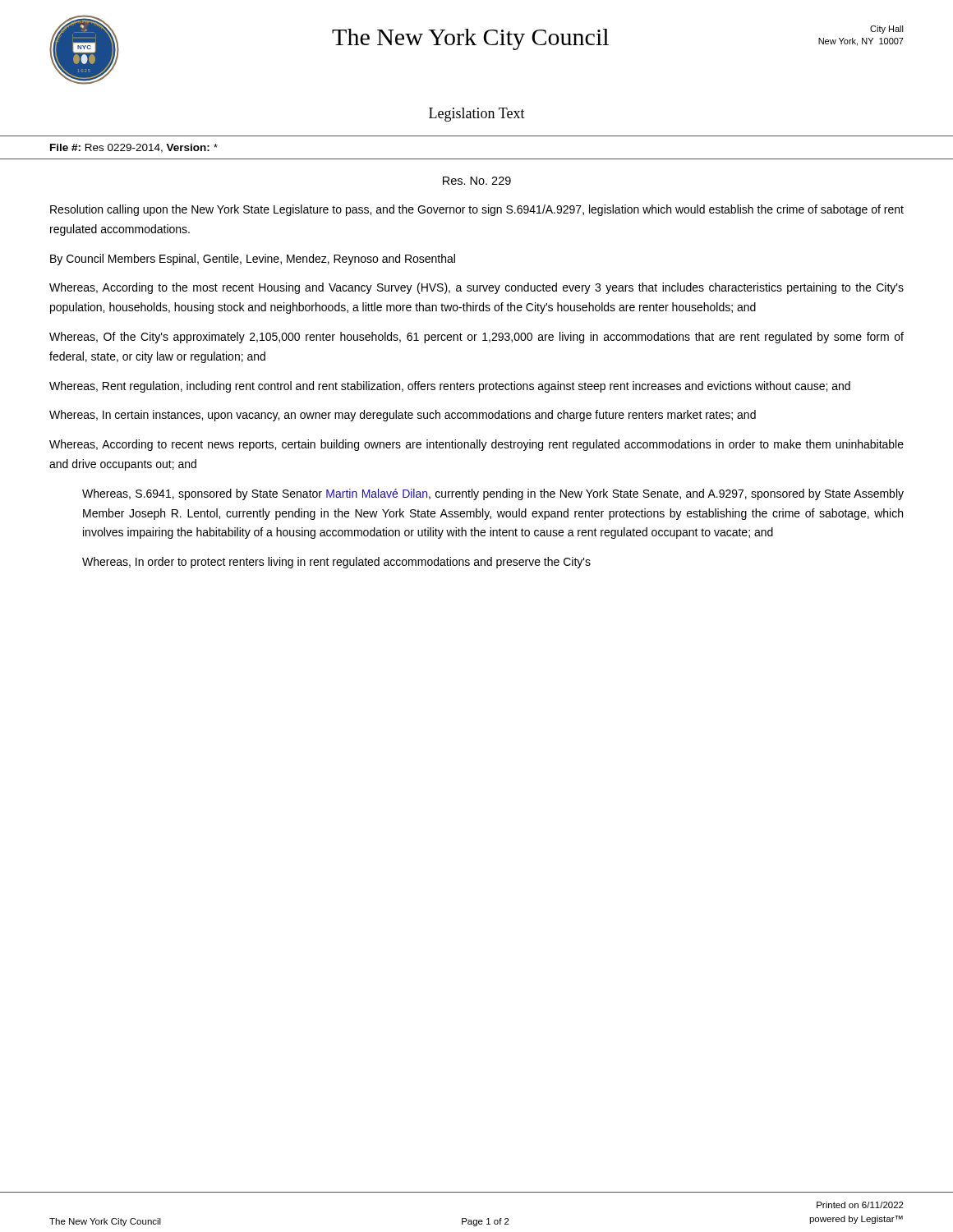Click on the region starting "Res. No. 229"
953x1232 pixels.
tap(476, 181)
